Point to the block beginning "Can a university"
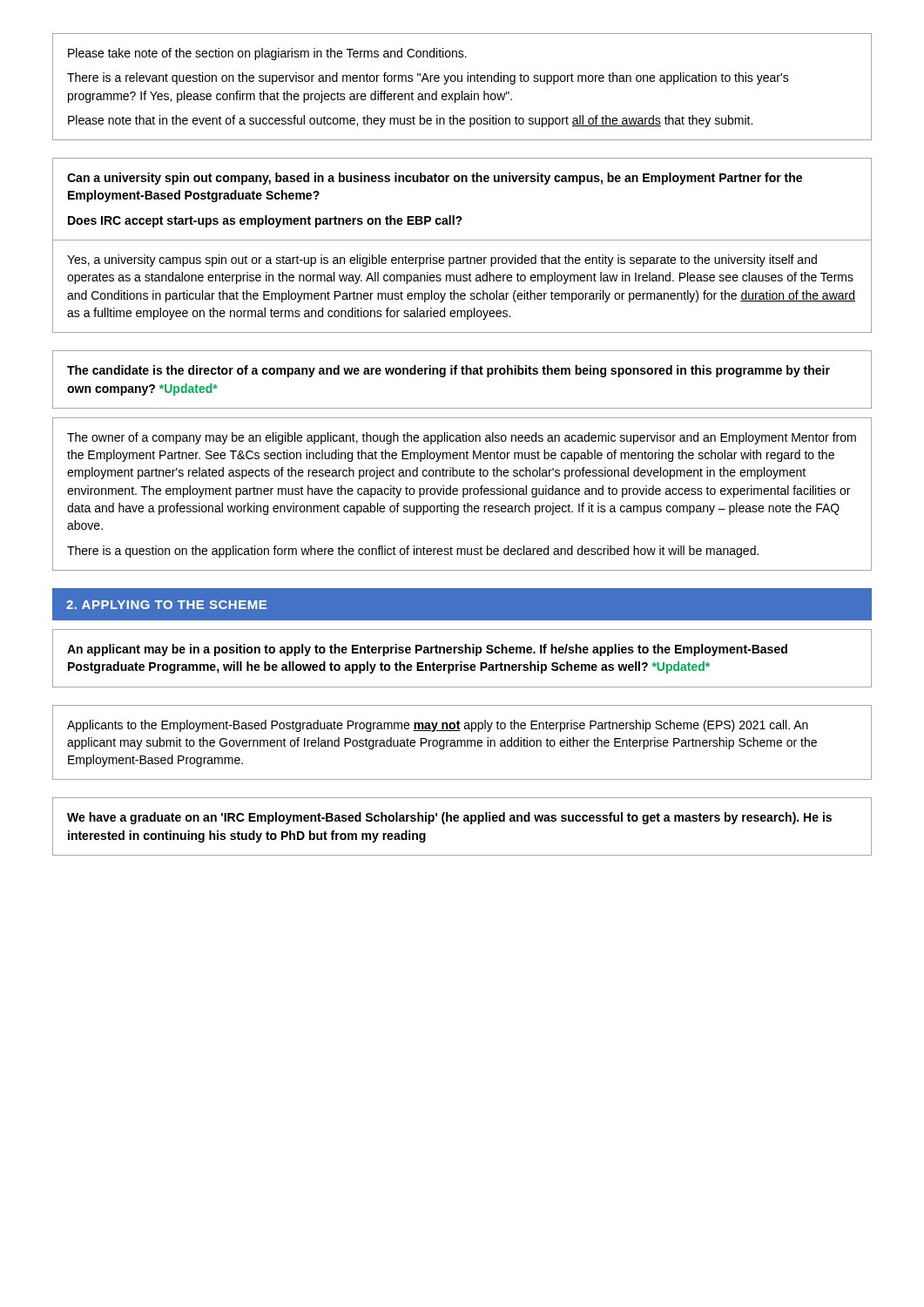924x1307 pixels. (x=435, y=179)
